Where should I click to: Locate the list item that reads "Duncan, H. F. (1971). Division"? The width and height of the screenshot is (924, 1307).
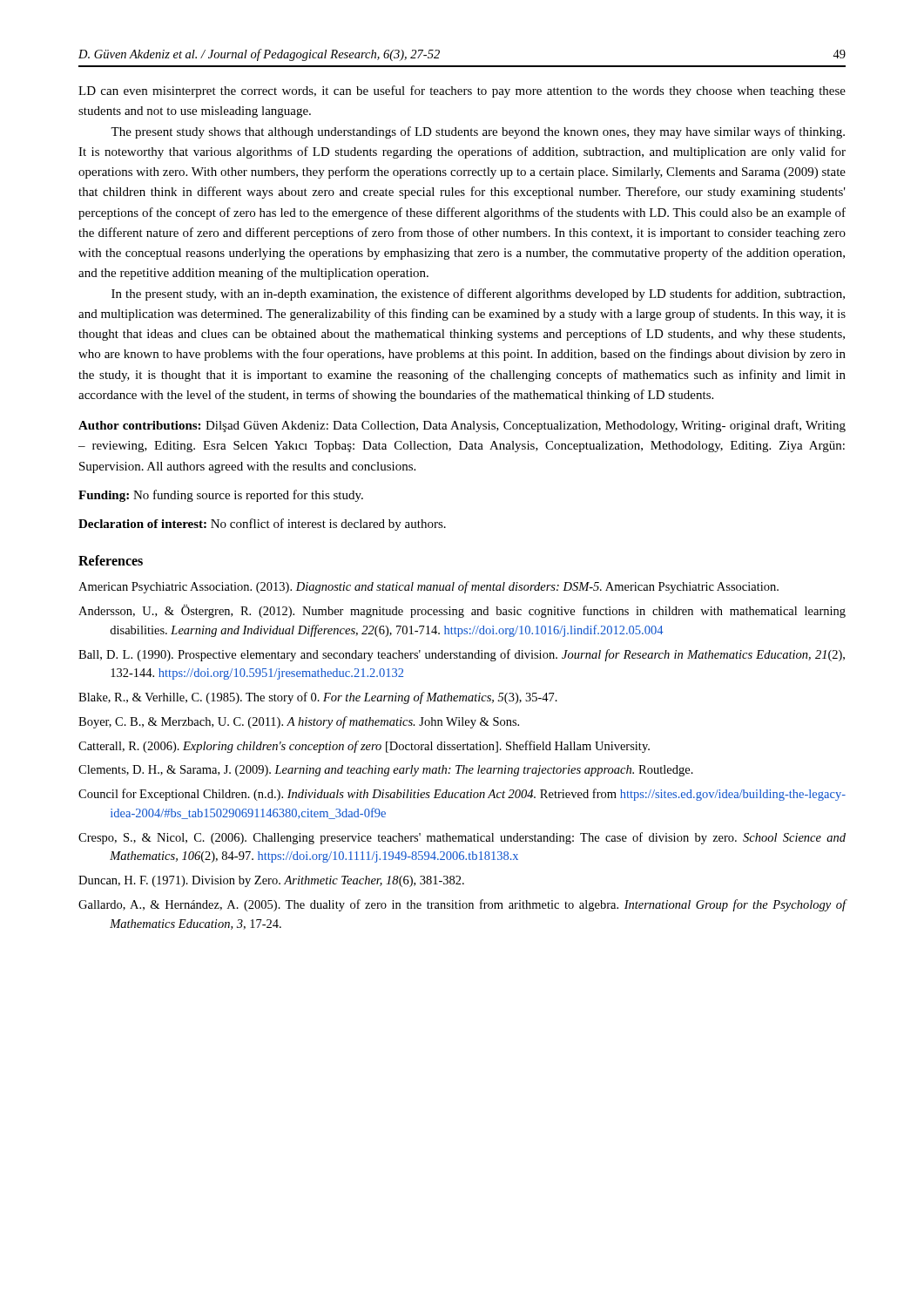[272, 880]
